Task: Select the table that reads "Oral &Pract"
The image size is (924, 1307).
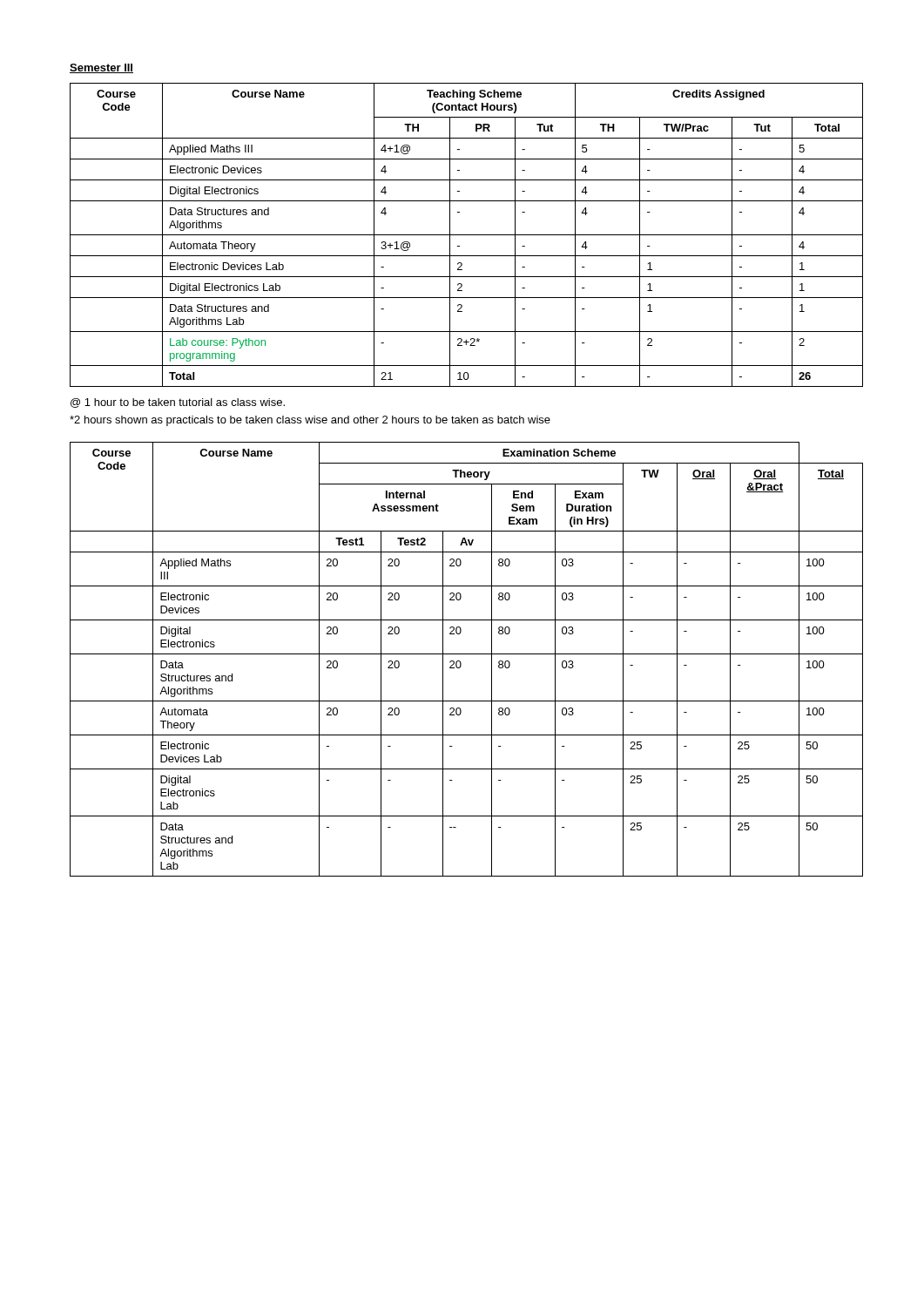Action: [x=466, y=659]
